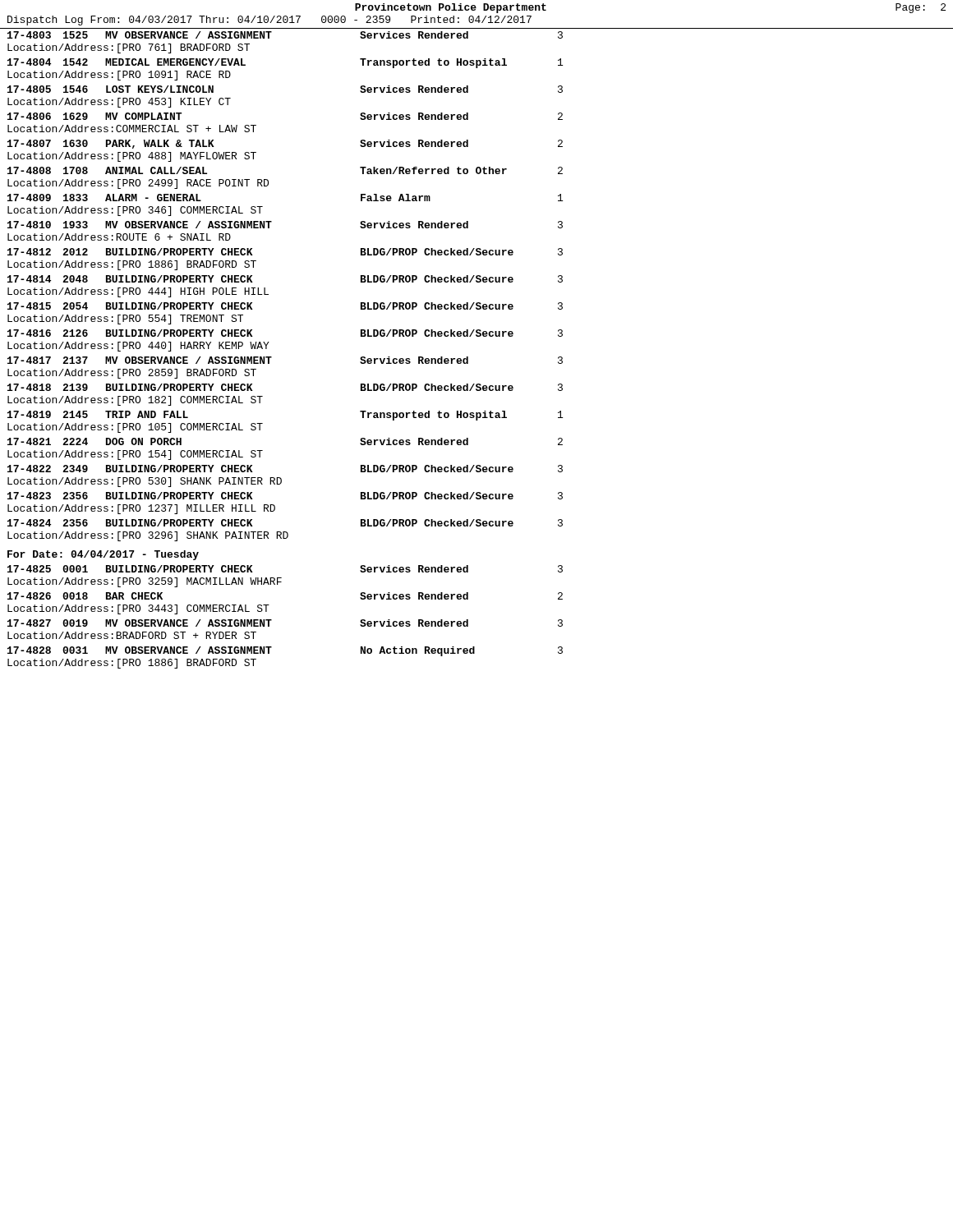The width and height of the screenshot is (953, 1232).
Task: Select the block starting "17-4804 1542 MEDICAL EMERGENCY/EVAL Transported to"
Action: [476, 69]
